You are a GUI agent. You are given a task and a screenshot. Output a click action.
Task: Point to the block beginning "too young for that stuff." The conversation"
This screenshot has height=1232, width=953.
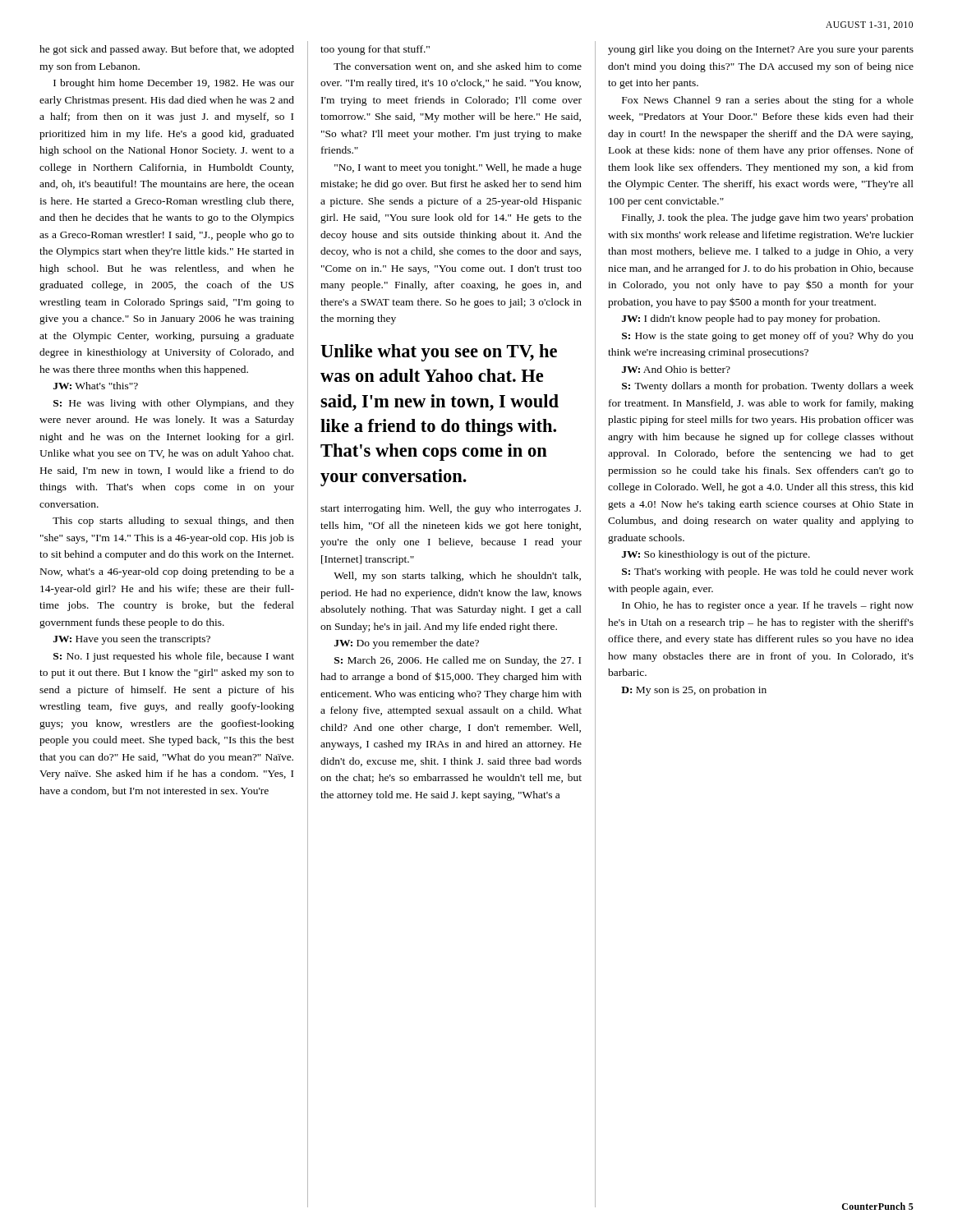(x=451, y=184)
